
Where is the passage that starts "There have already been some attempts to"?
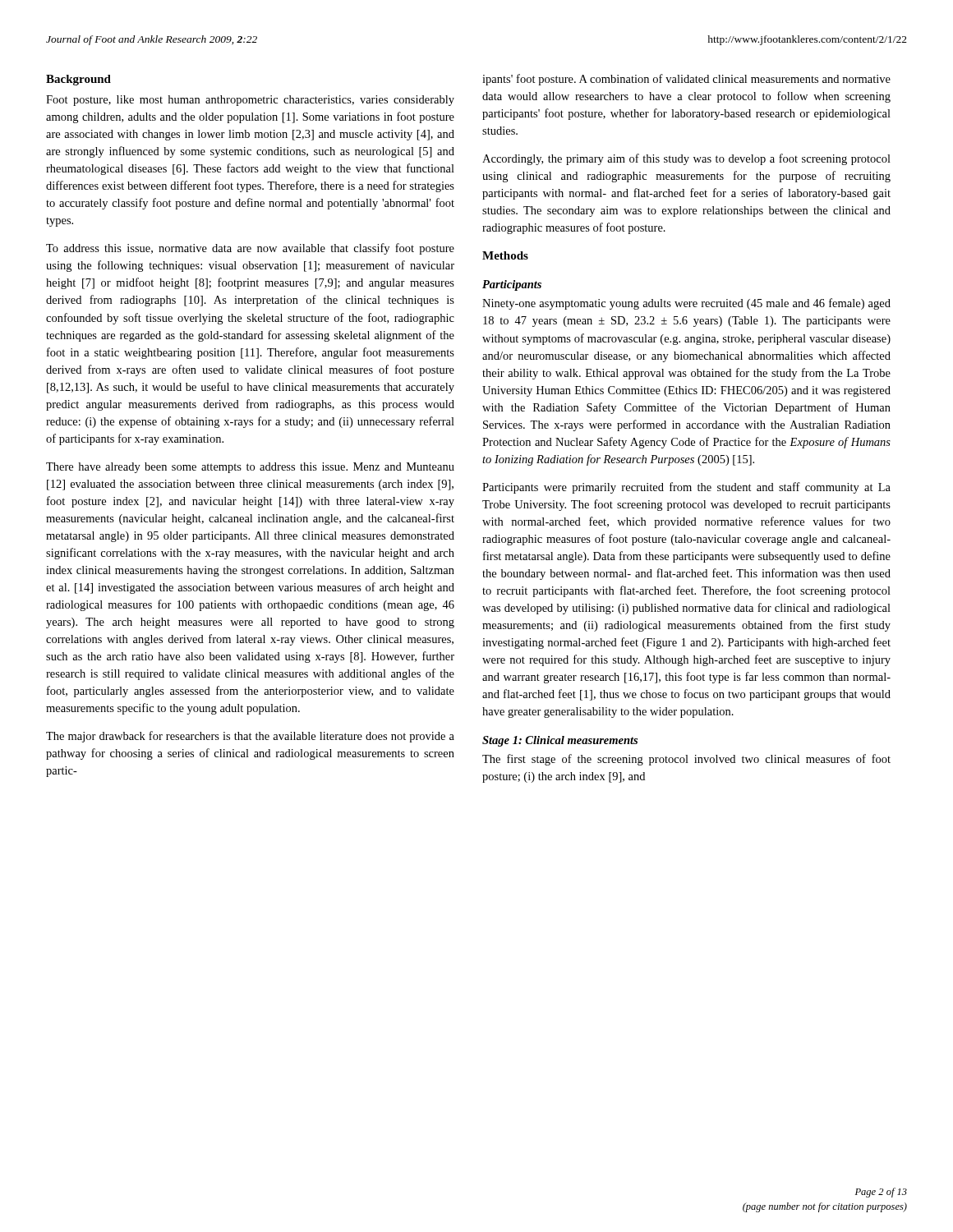[250, 587]
